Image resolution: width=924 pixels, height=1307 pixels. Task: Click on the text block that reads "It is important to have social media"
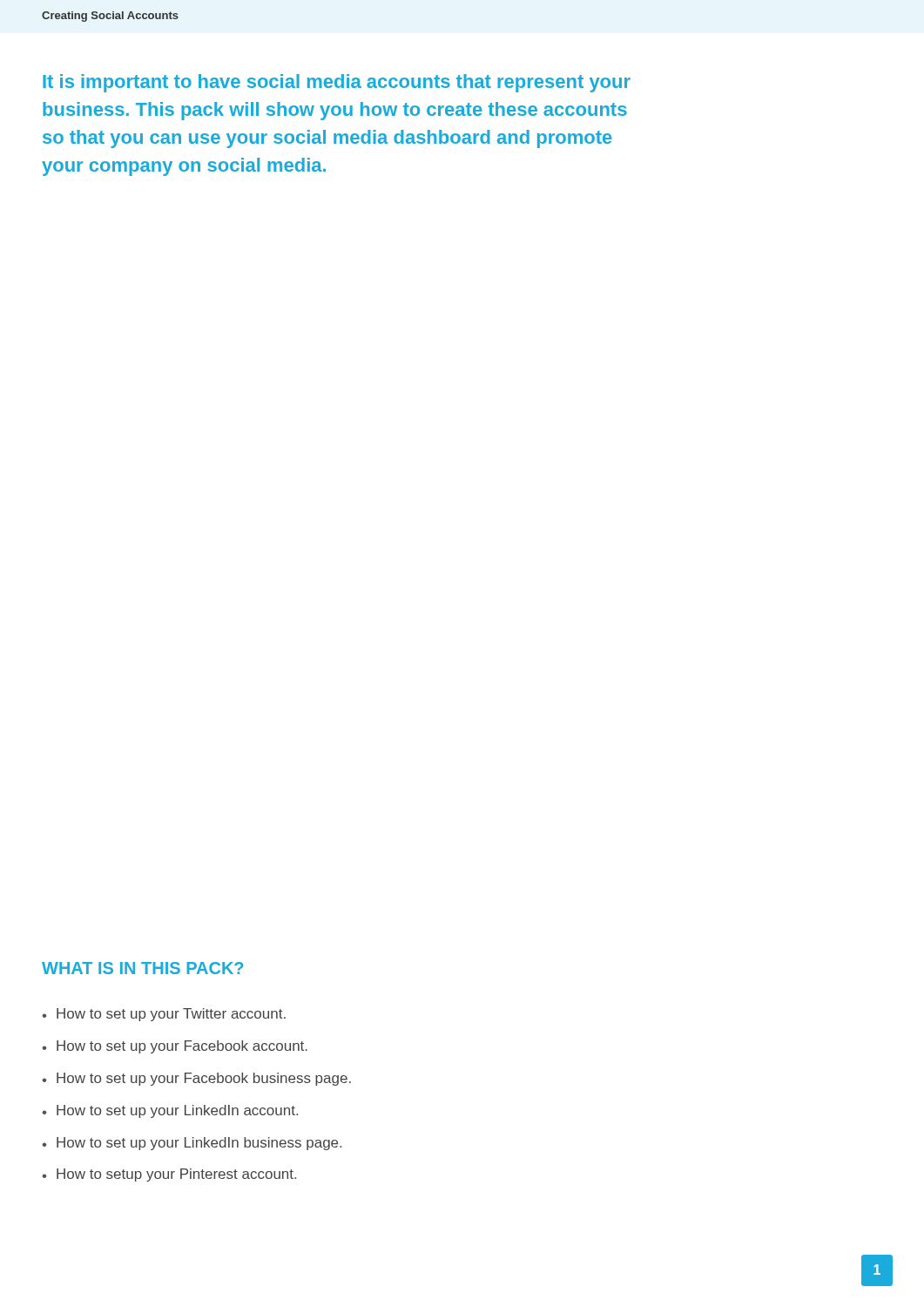[336, 123]
